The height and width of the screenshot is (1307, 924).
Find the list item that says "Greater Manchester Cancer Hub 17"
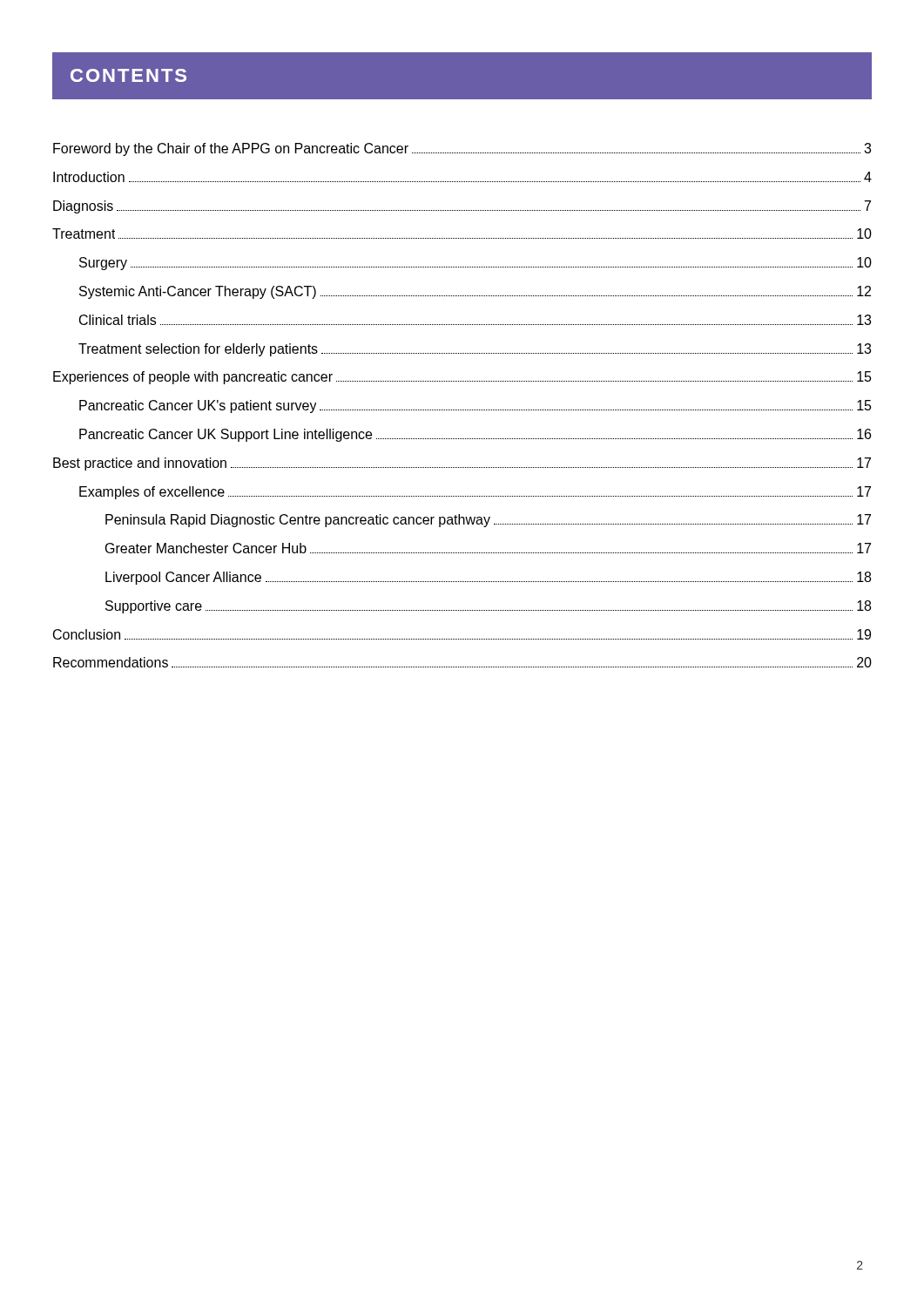[488, 549]
